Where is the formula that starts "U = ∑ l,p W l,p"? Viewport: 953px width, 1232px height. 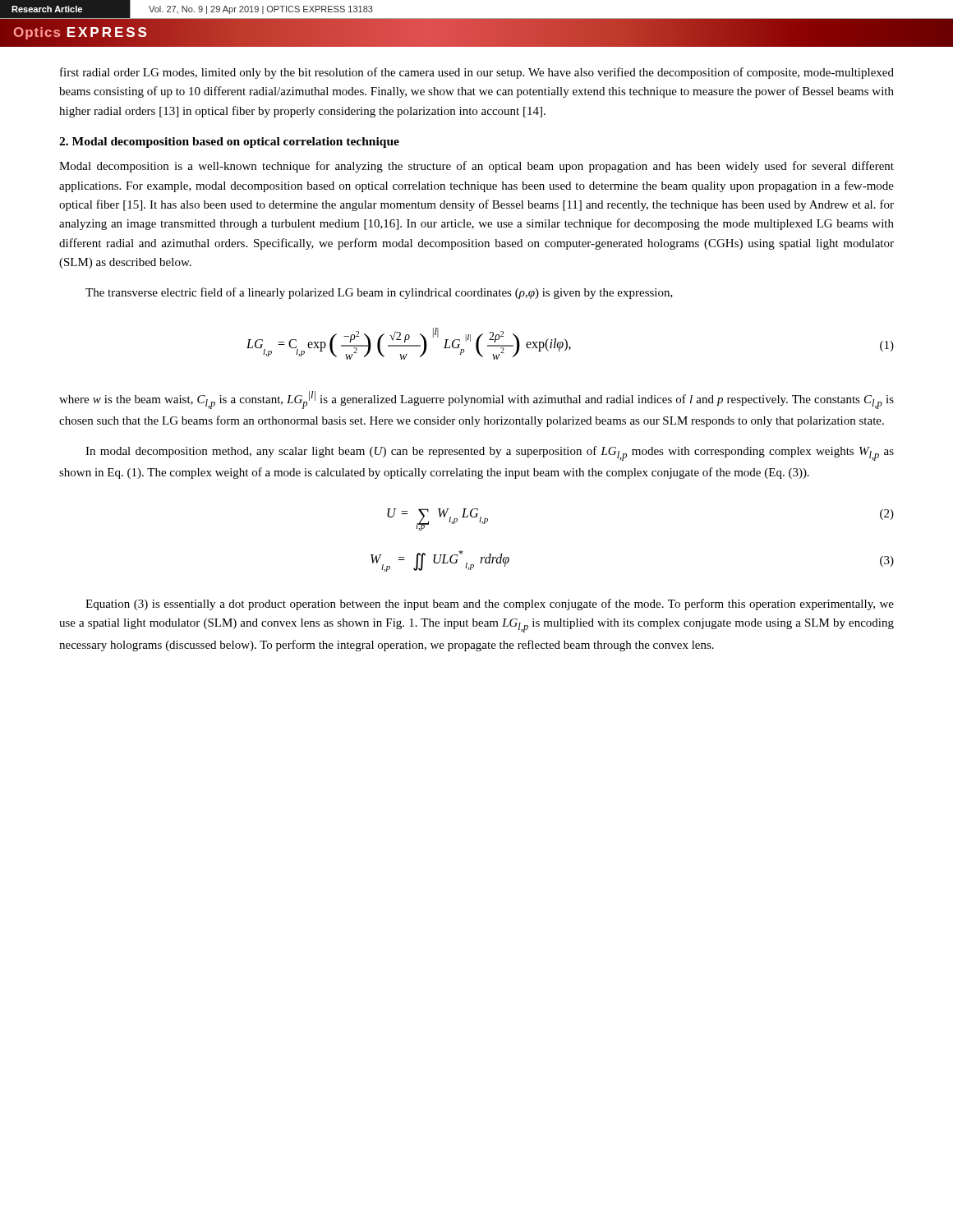point(450,519)
